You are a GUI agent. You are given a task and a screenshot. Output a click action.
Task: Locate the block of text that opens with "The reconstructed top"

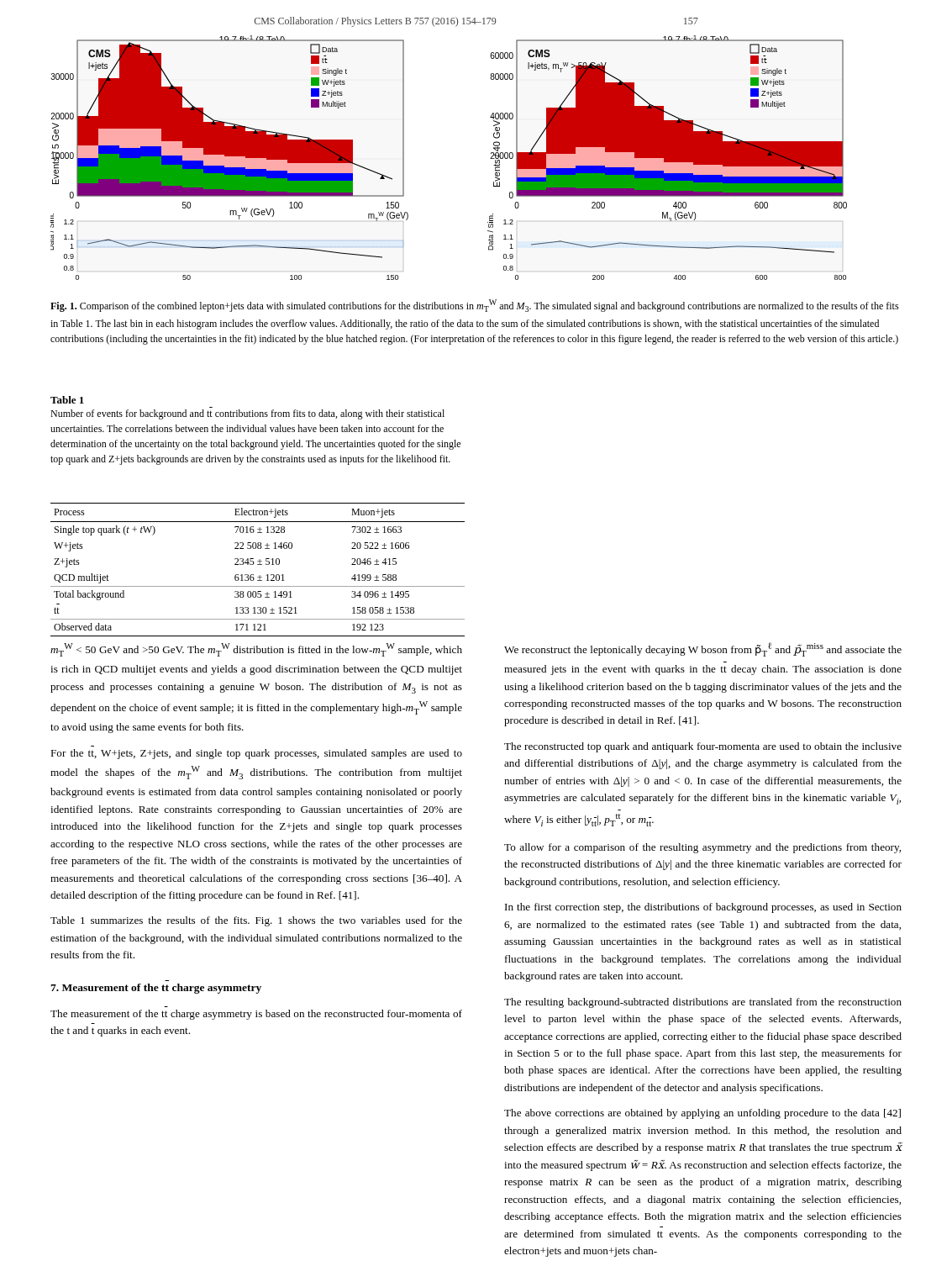click(703, 784)
